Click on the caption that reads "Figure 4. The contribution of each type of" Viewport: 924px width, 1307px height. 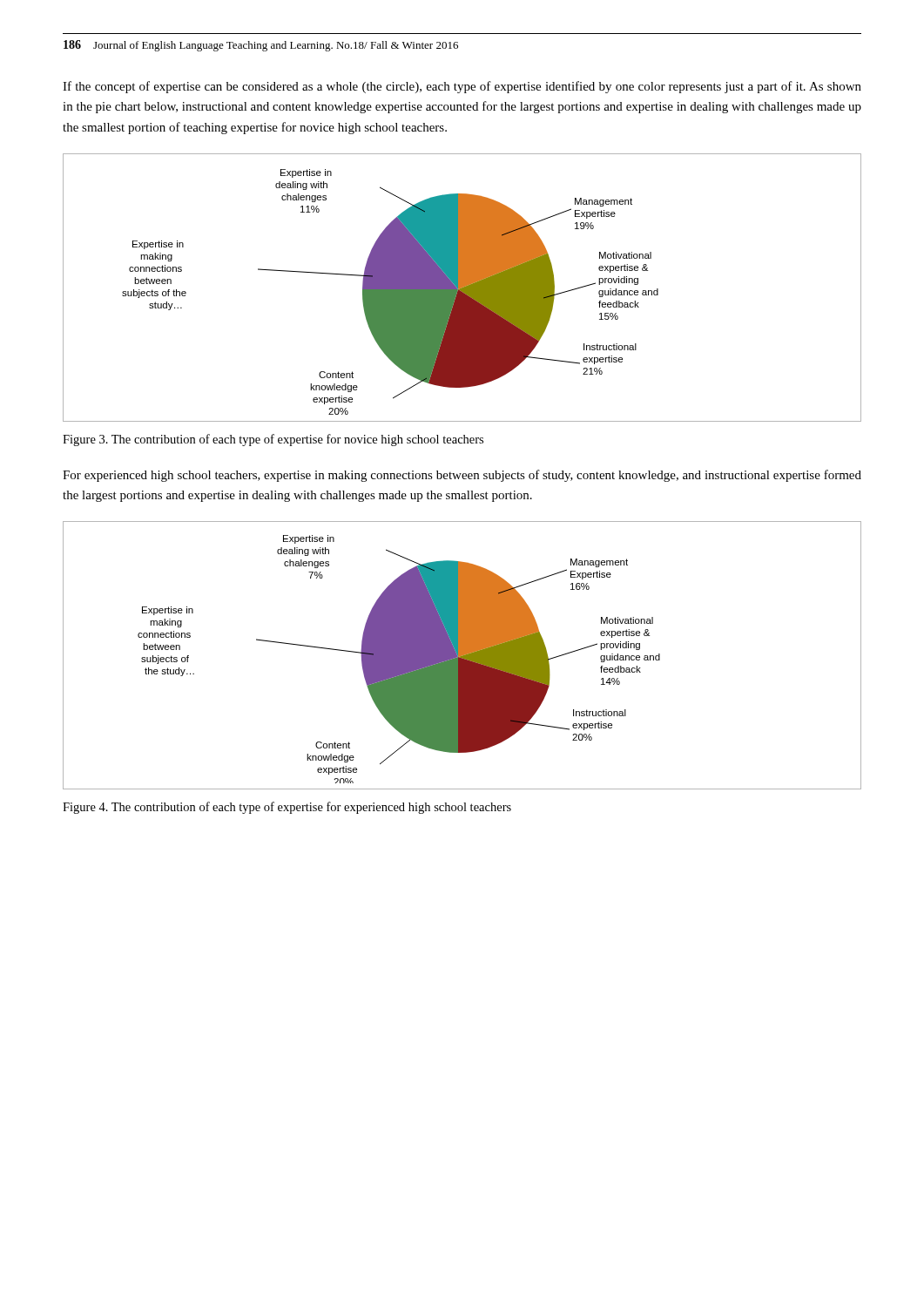click(x=287, y=807)
